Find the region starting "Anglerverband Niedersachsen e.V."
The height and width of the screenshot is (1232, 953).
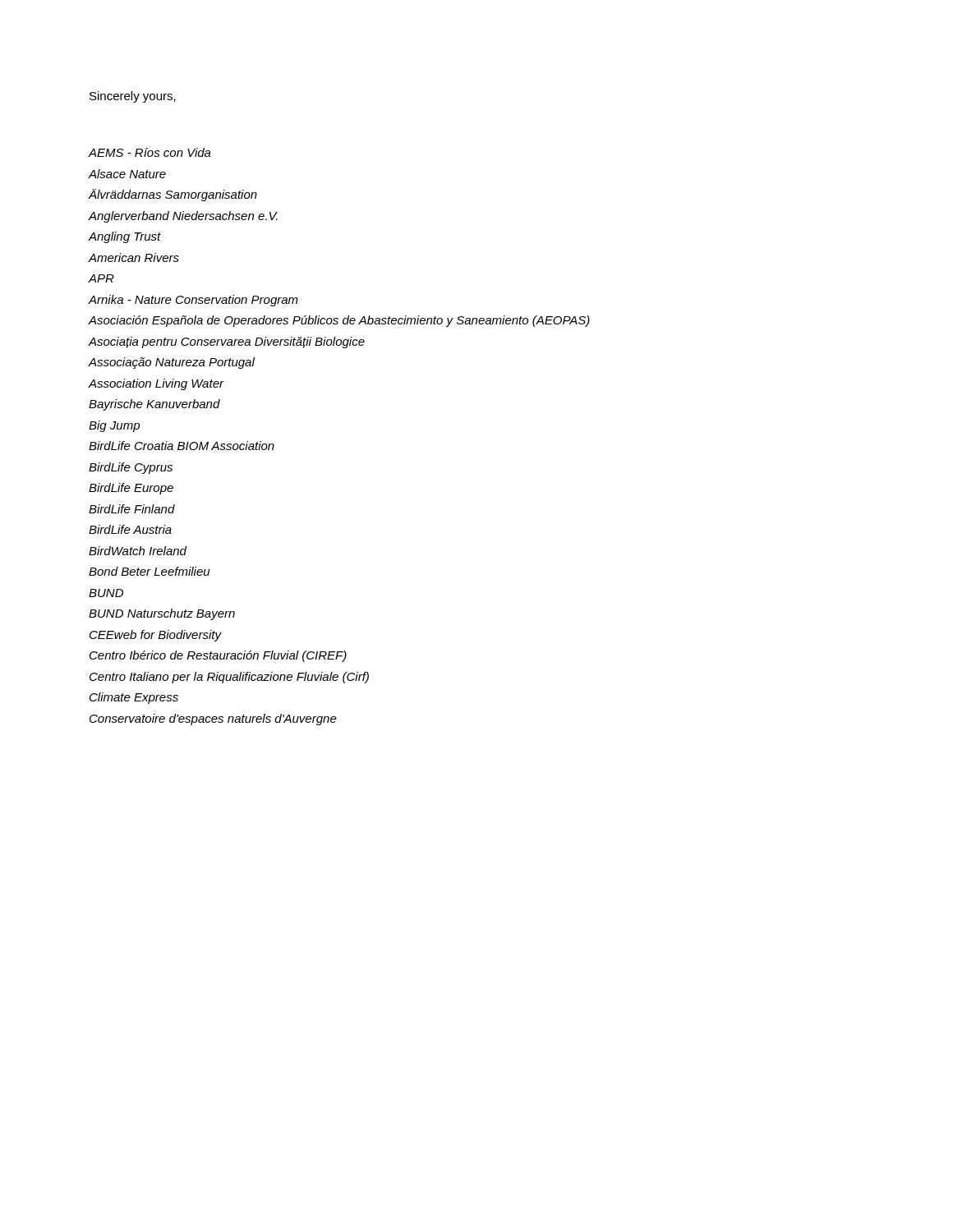[x=184, y=215]
